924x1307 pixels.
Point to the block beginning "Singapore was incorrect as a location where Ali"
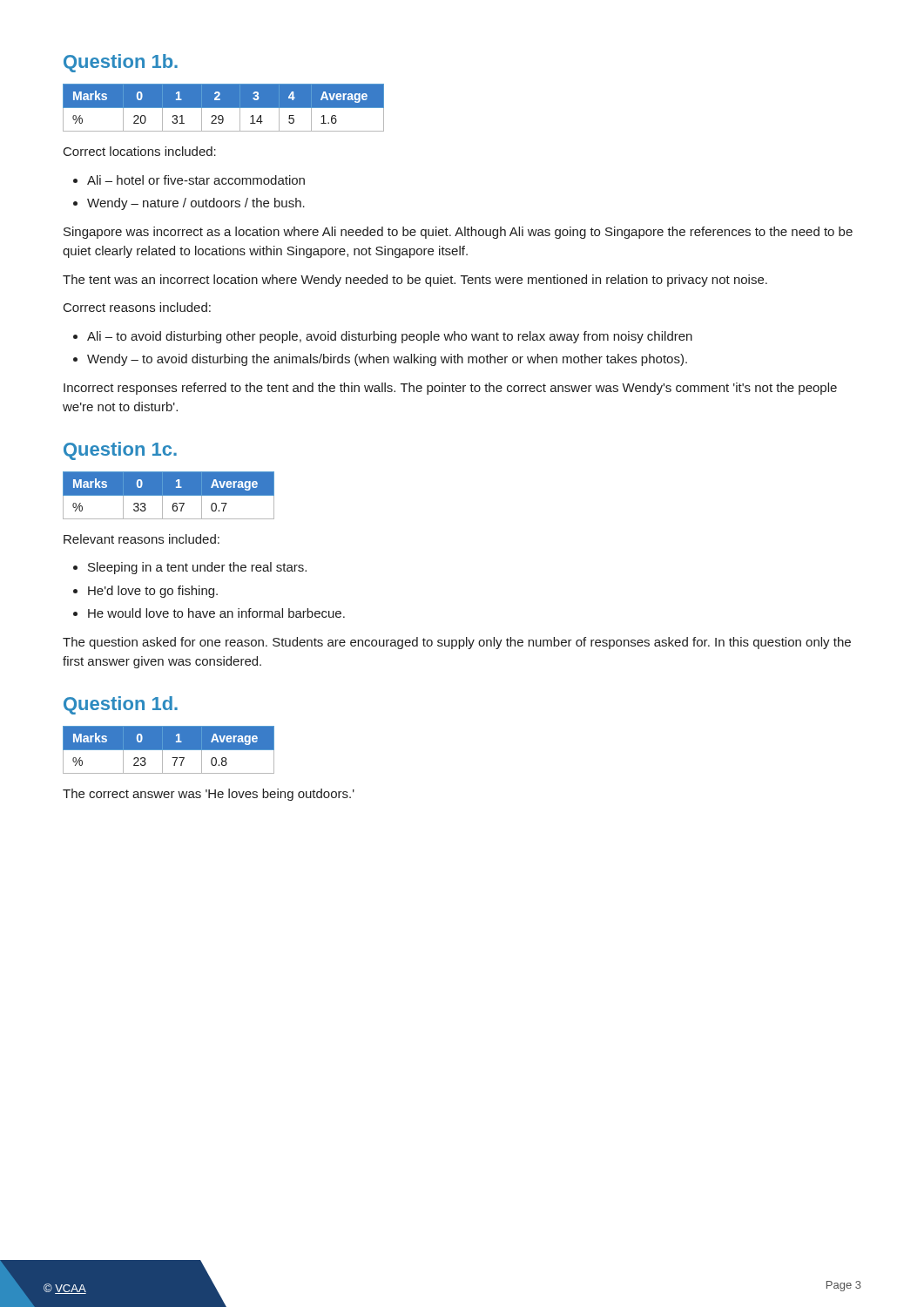[x=458, y=241]
